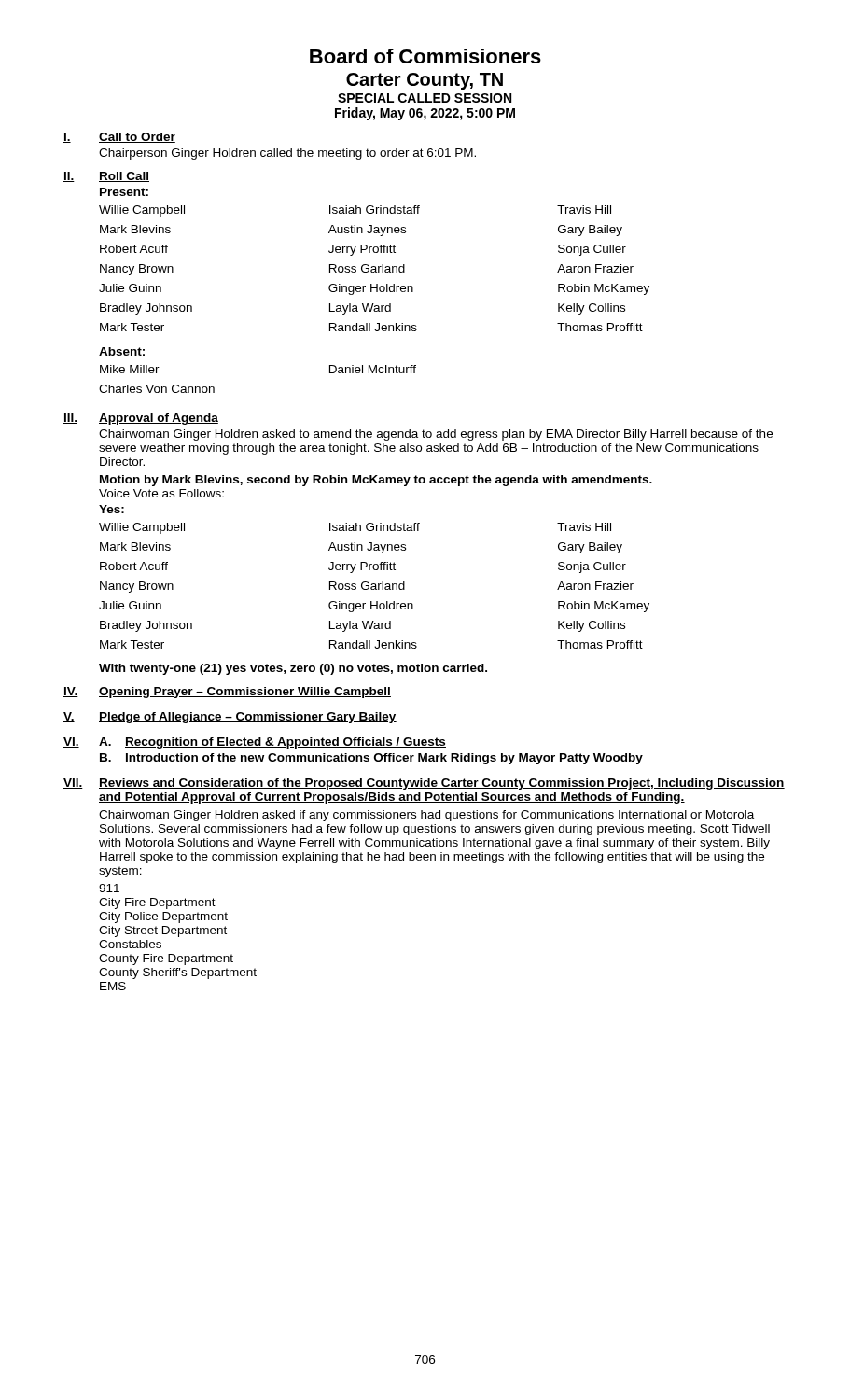The height and width of the screenshot is (1400, 850).
Task: Where does it say "Roll Call"?
Action: (x=124, y=176)
